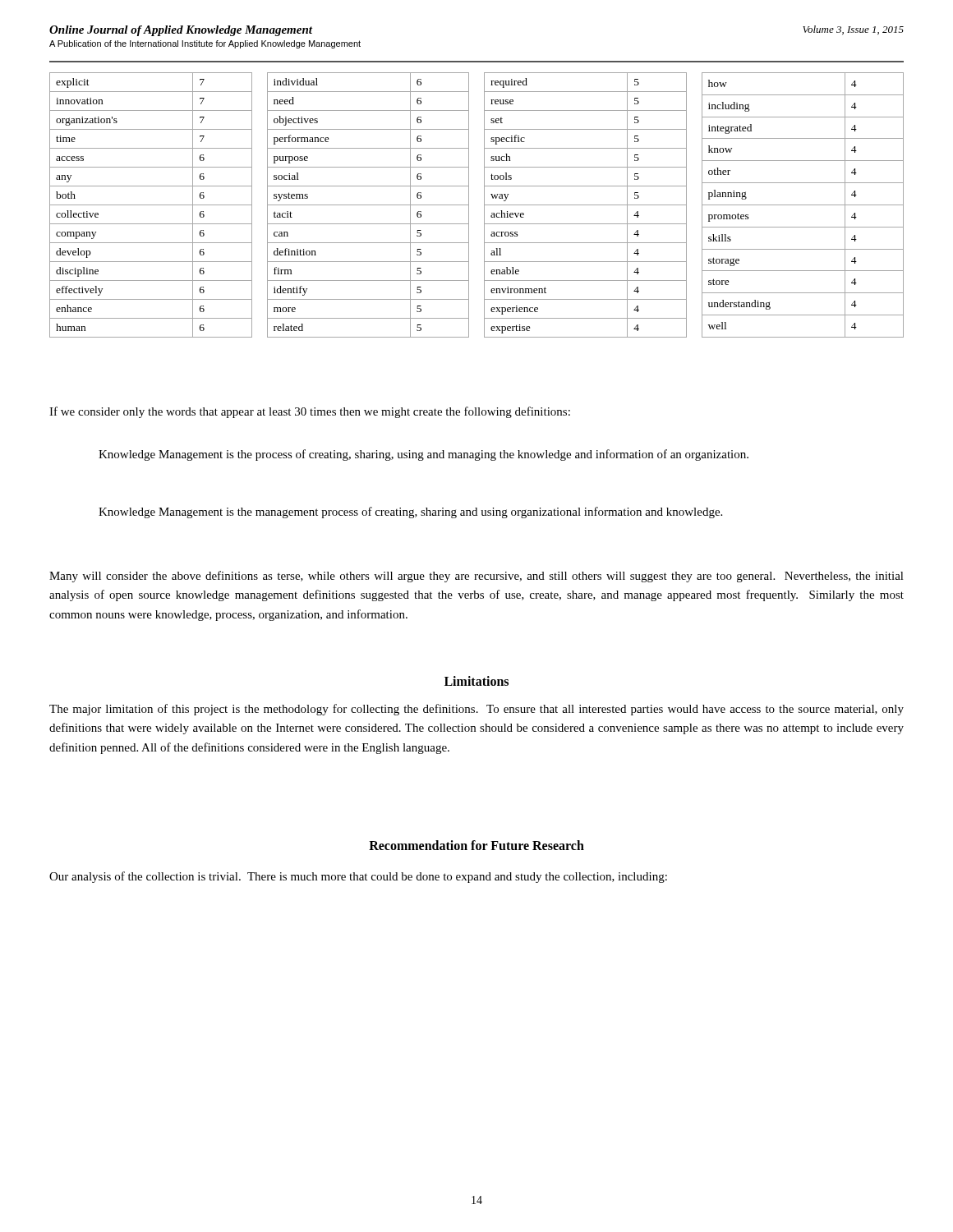Click on the text block that says "Many will consider the"

pos(476,595)
